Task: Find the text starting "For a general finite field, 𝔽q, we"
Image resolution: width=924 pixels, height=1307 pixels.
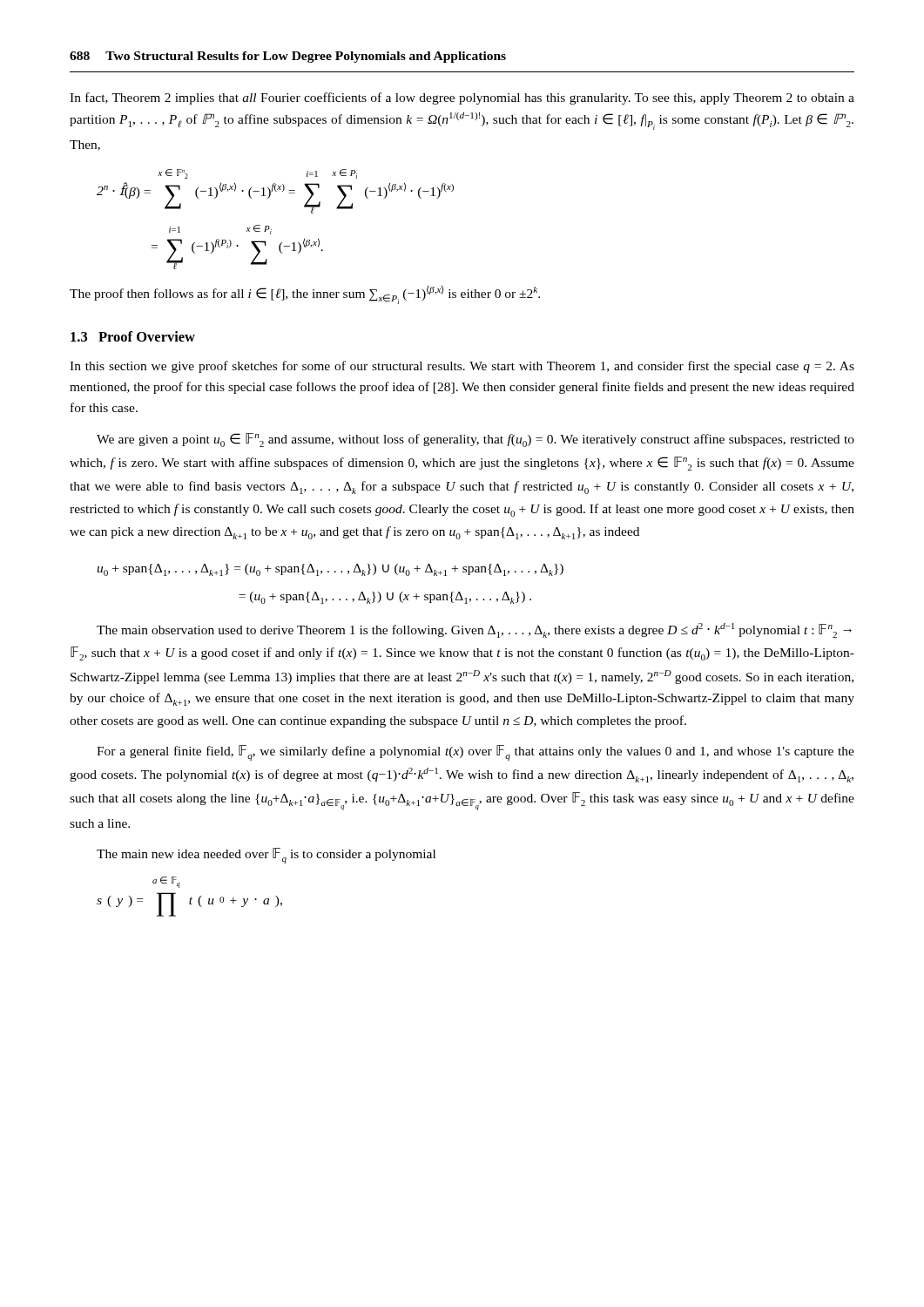Action: tap(462, 787)
